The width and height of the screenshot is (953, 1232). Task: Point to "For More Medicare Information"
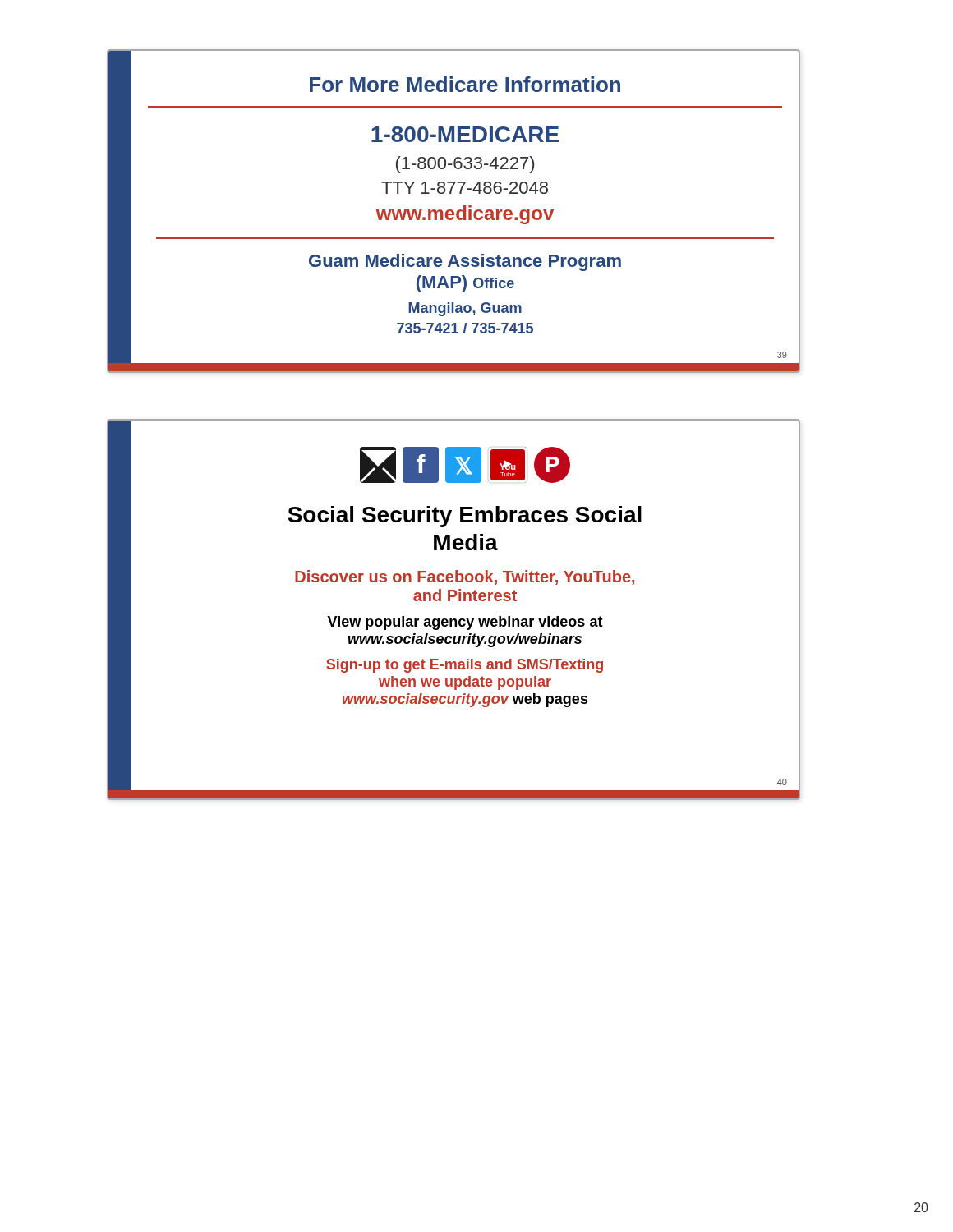[x=465, y=85]
